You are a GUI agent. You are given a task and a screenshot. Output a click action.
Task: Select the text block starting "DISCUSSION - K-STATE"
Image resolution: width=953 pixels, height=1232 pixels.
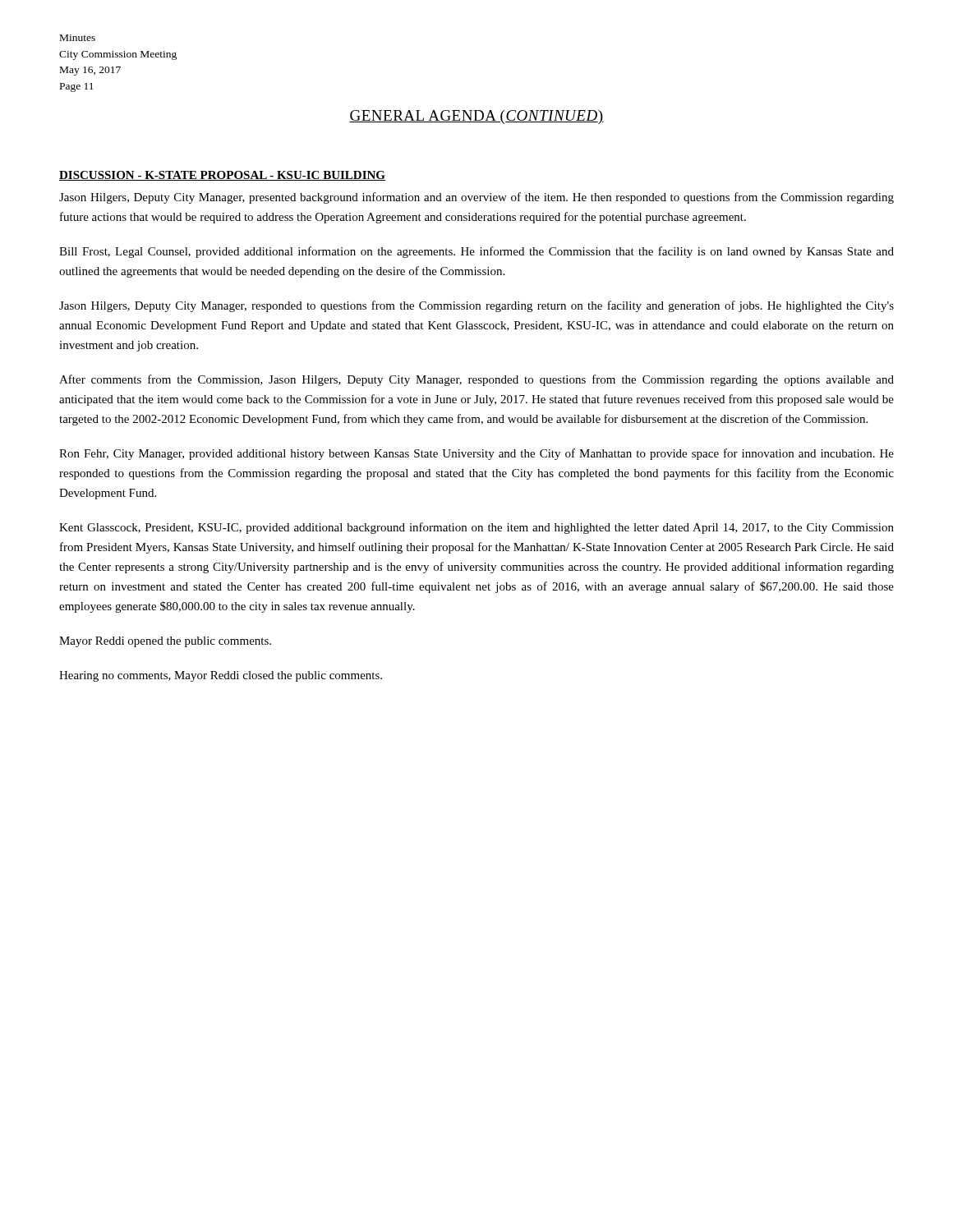click(x=222, y=175)
